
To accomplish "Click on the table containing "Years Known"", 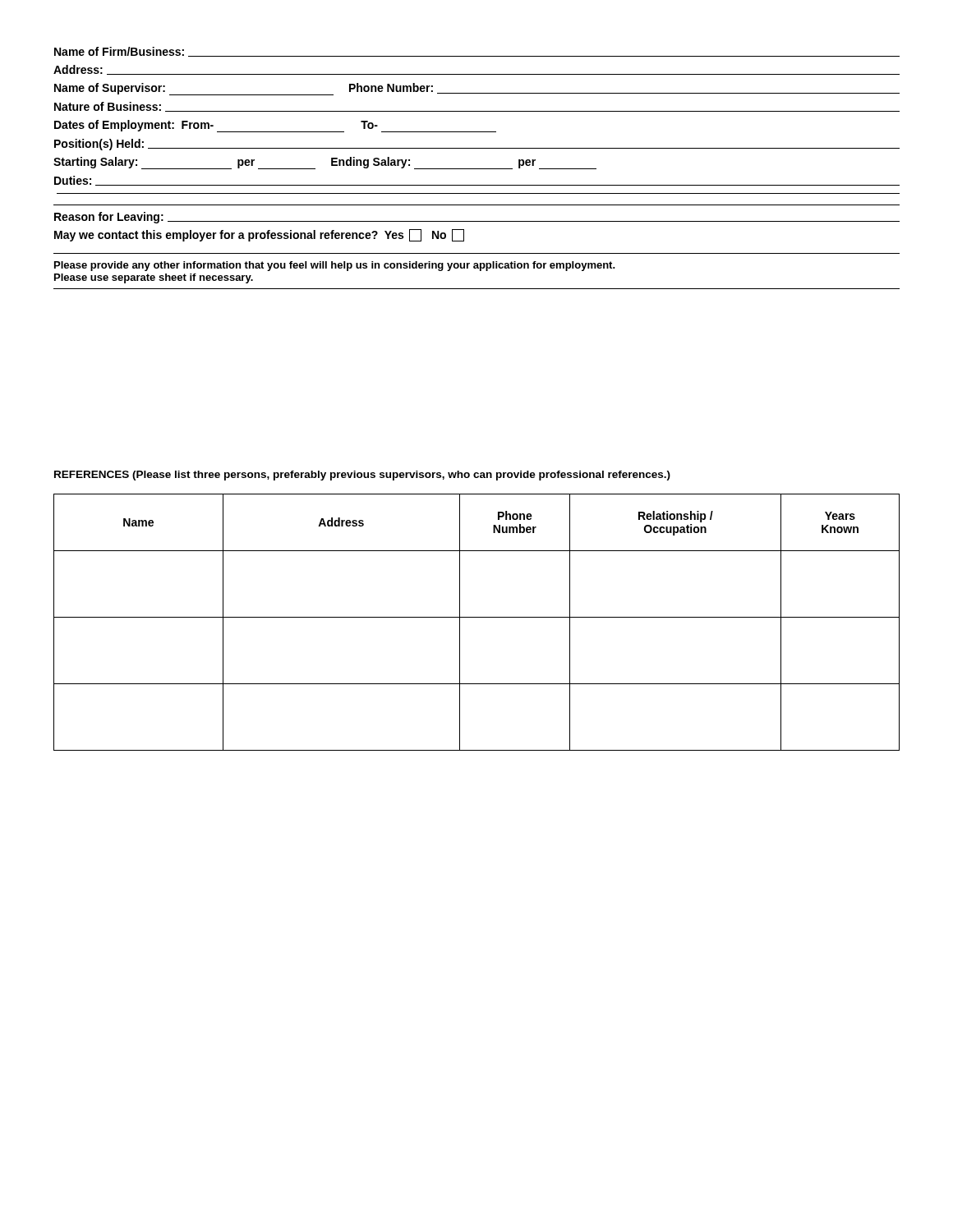I will (476, 622).
